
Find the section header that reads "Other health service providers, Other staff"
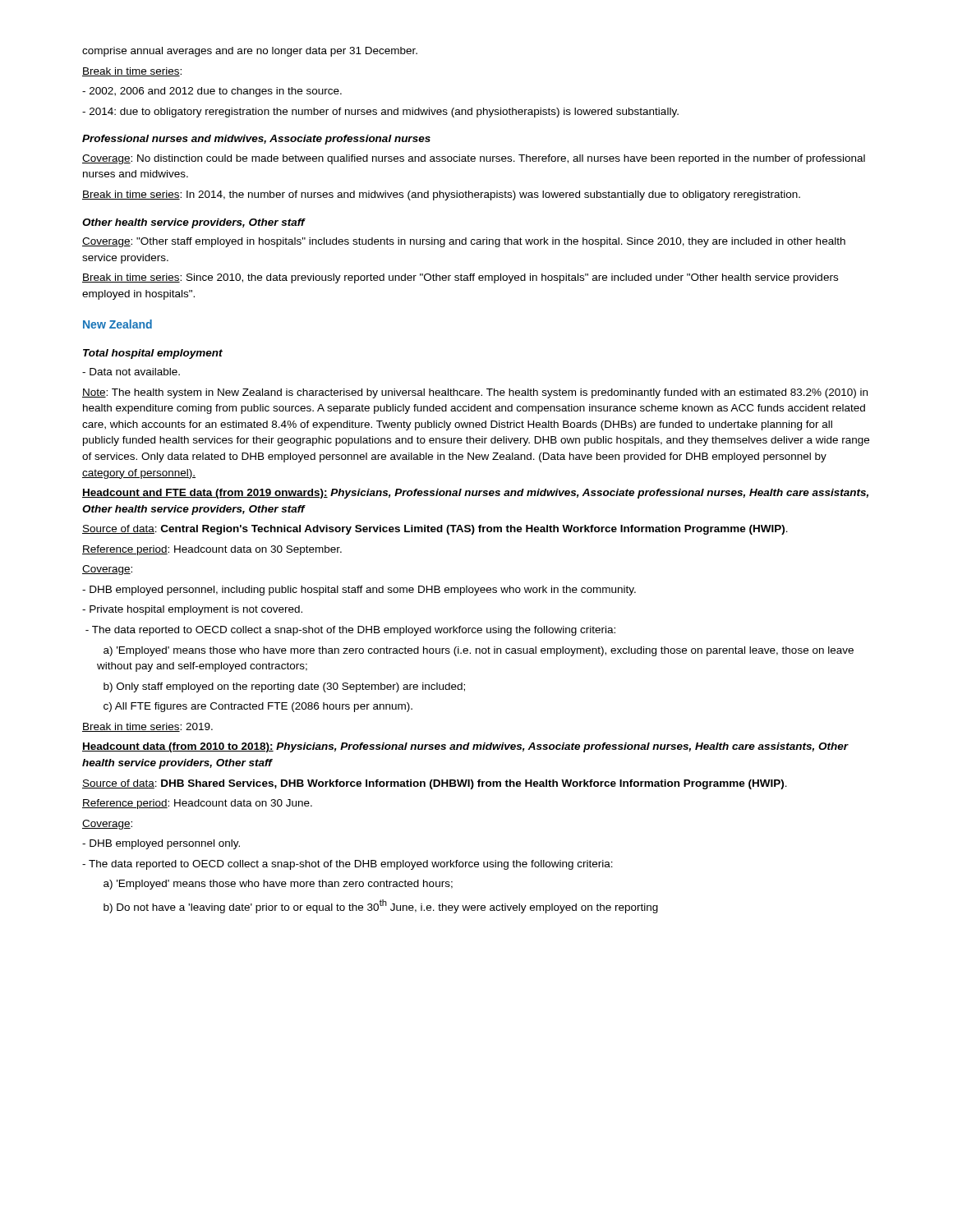pos(194,223)
